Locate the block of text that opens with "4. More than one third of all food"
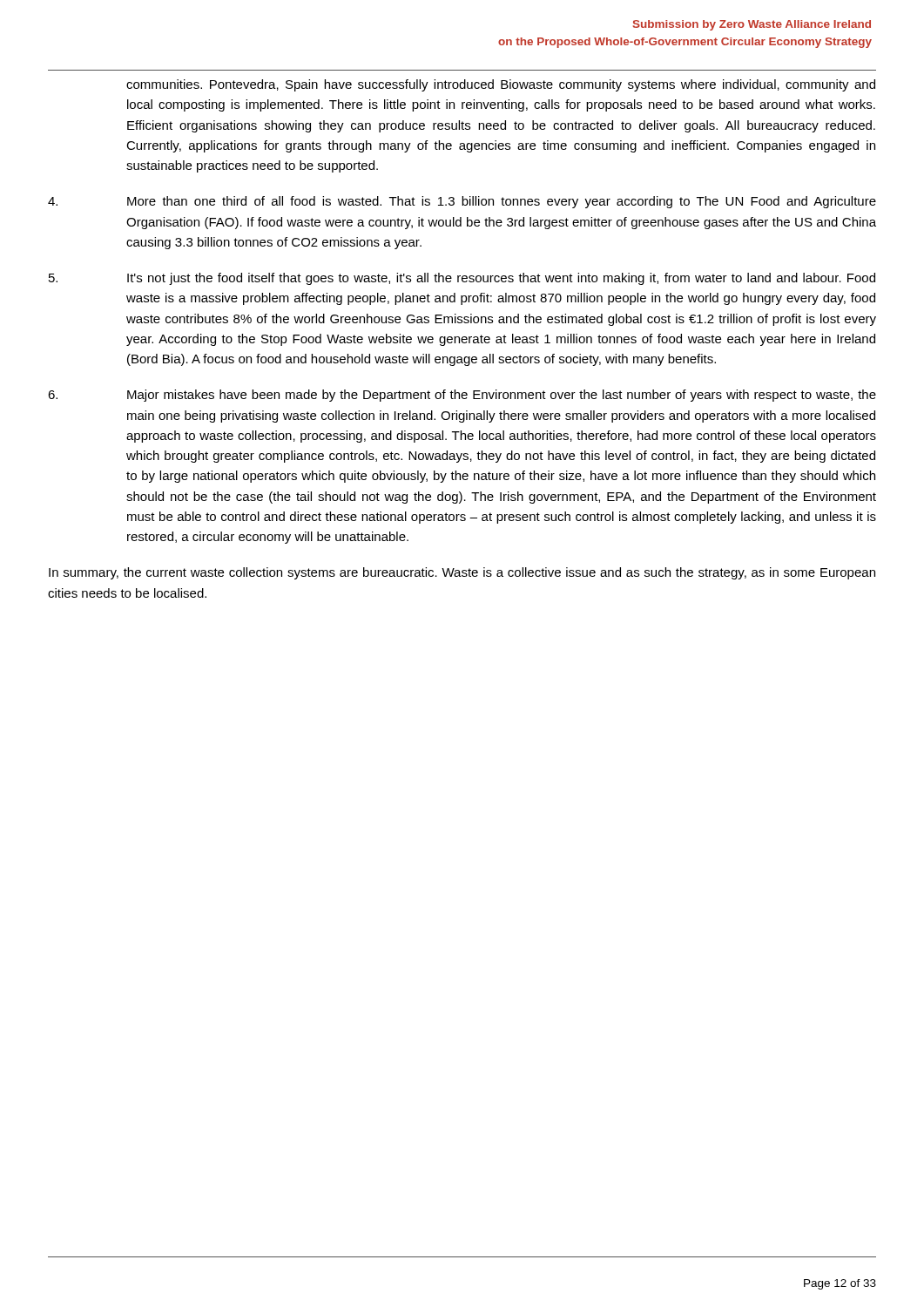The image size is (924, 1307). coord(462,221)
